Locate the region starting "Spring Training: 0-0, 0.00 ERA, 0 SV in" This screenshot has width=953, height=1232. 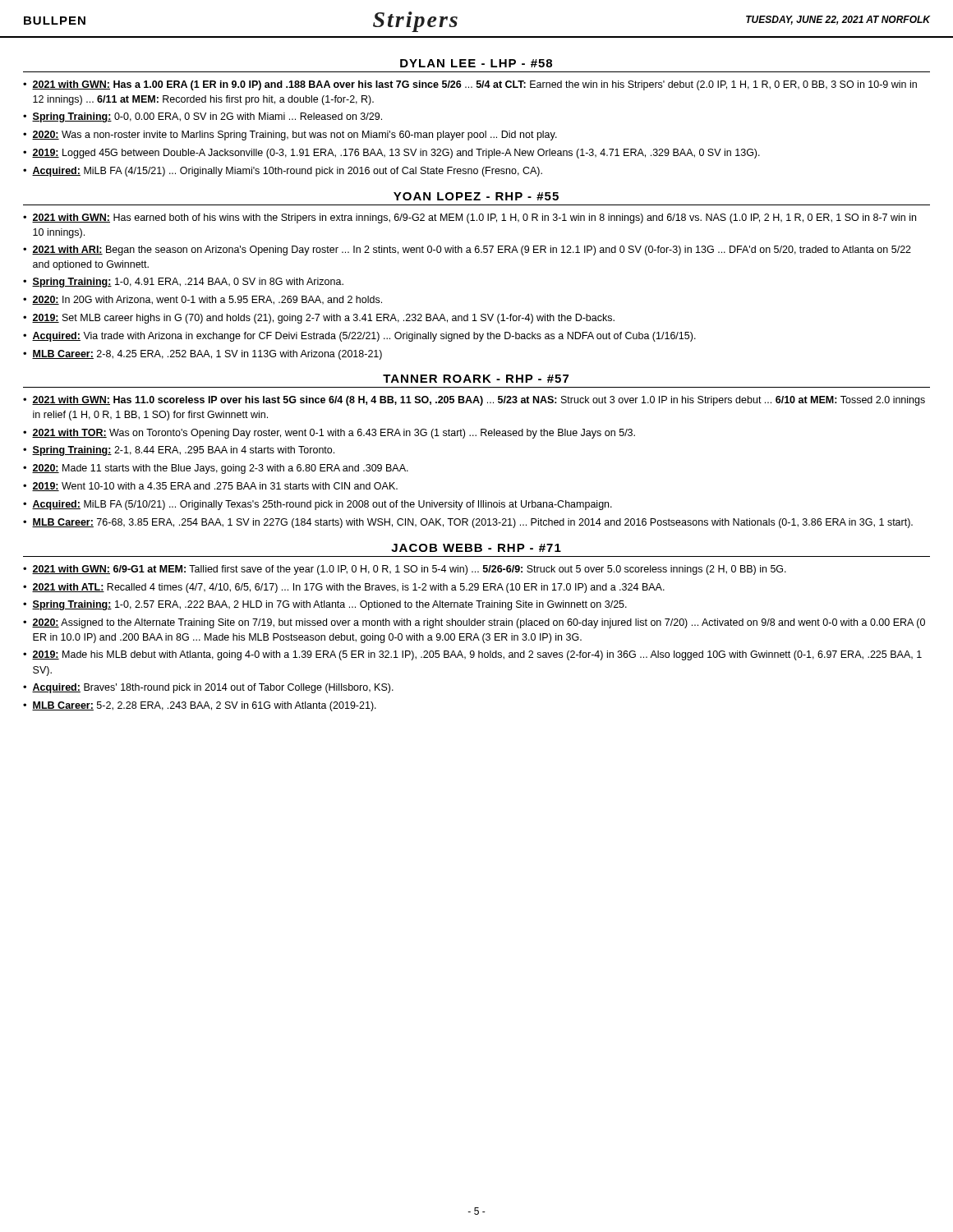point(207,117)
